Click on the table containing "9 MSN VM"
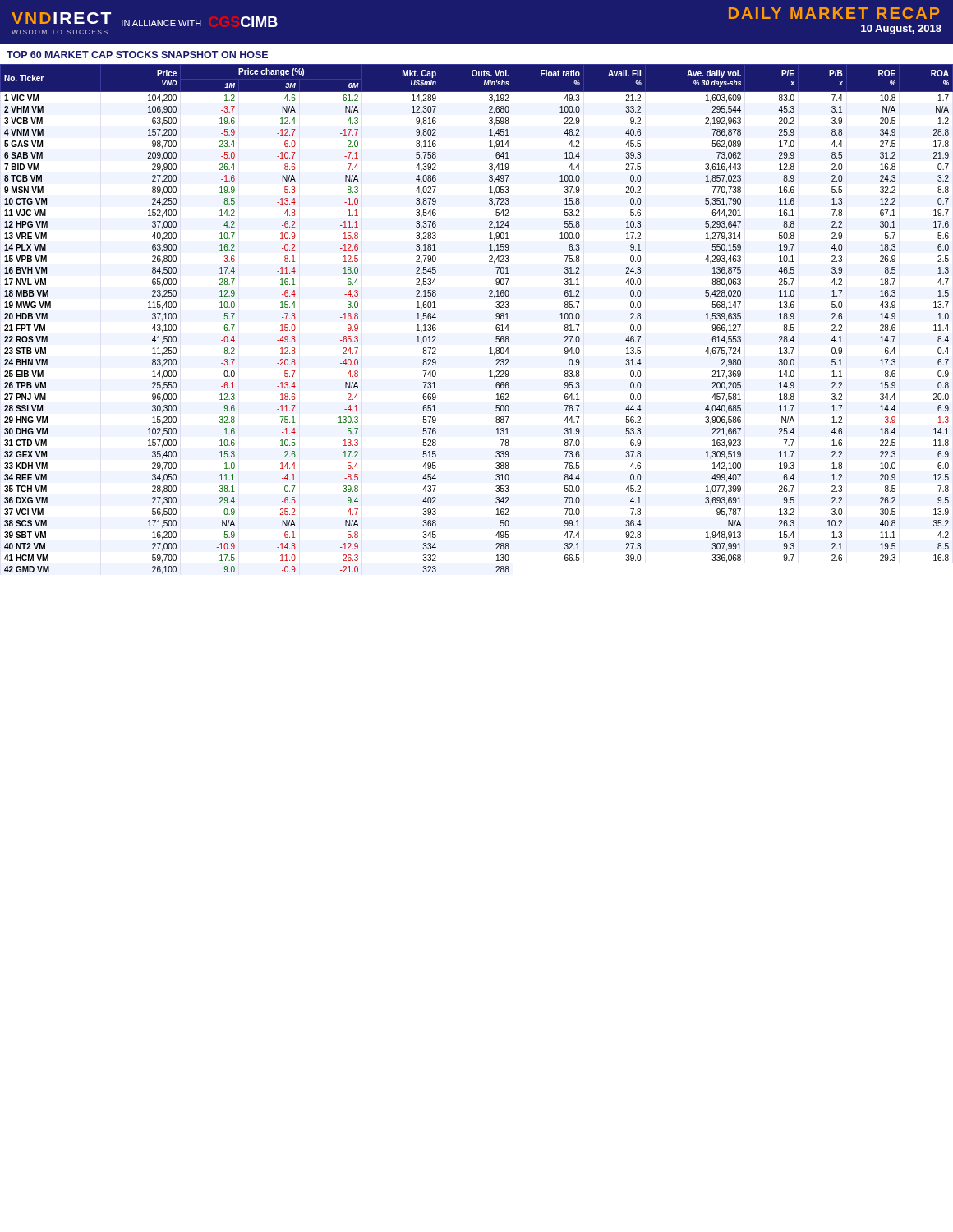953x1232 pixels. pos(476,320)
